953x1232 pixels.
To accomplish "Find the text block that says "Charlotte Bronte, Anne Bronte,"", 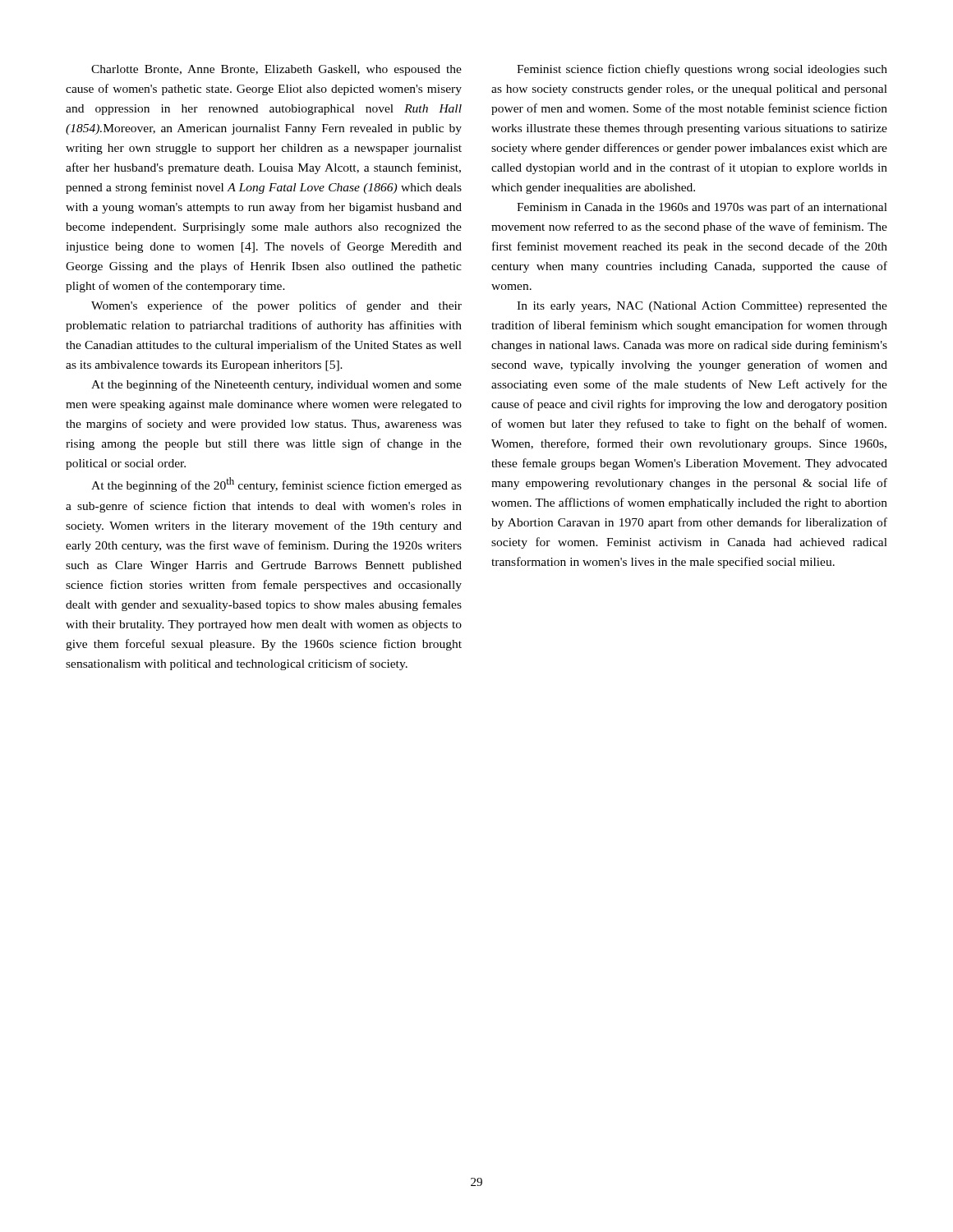I will click(264, 366).
